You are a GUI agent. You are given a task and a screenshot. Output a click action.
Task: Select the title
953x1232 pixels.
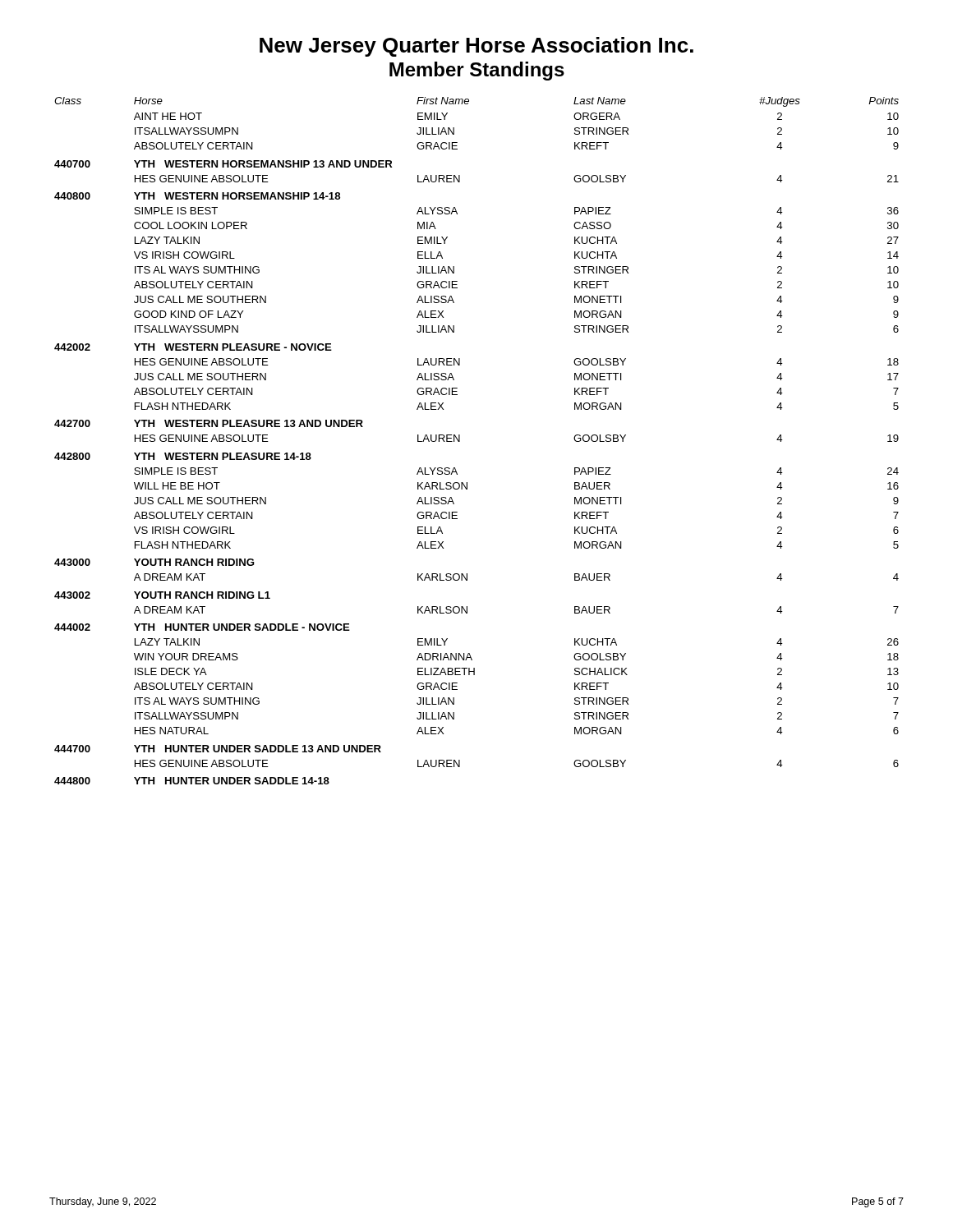pyautogui.click(x=476, y=57)
